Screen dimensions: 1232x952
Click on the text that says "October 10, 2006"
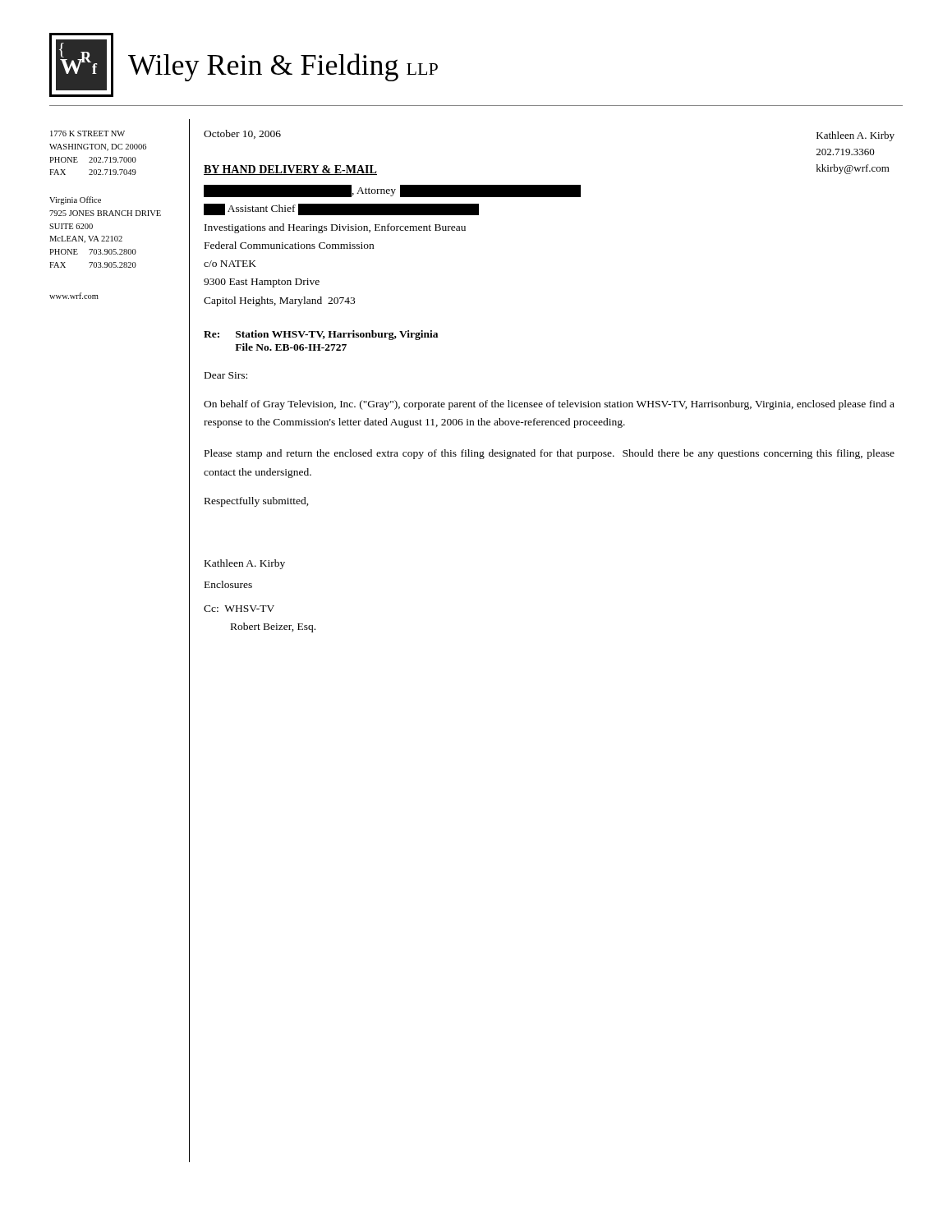coord(242,133)
